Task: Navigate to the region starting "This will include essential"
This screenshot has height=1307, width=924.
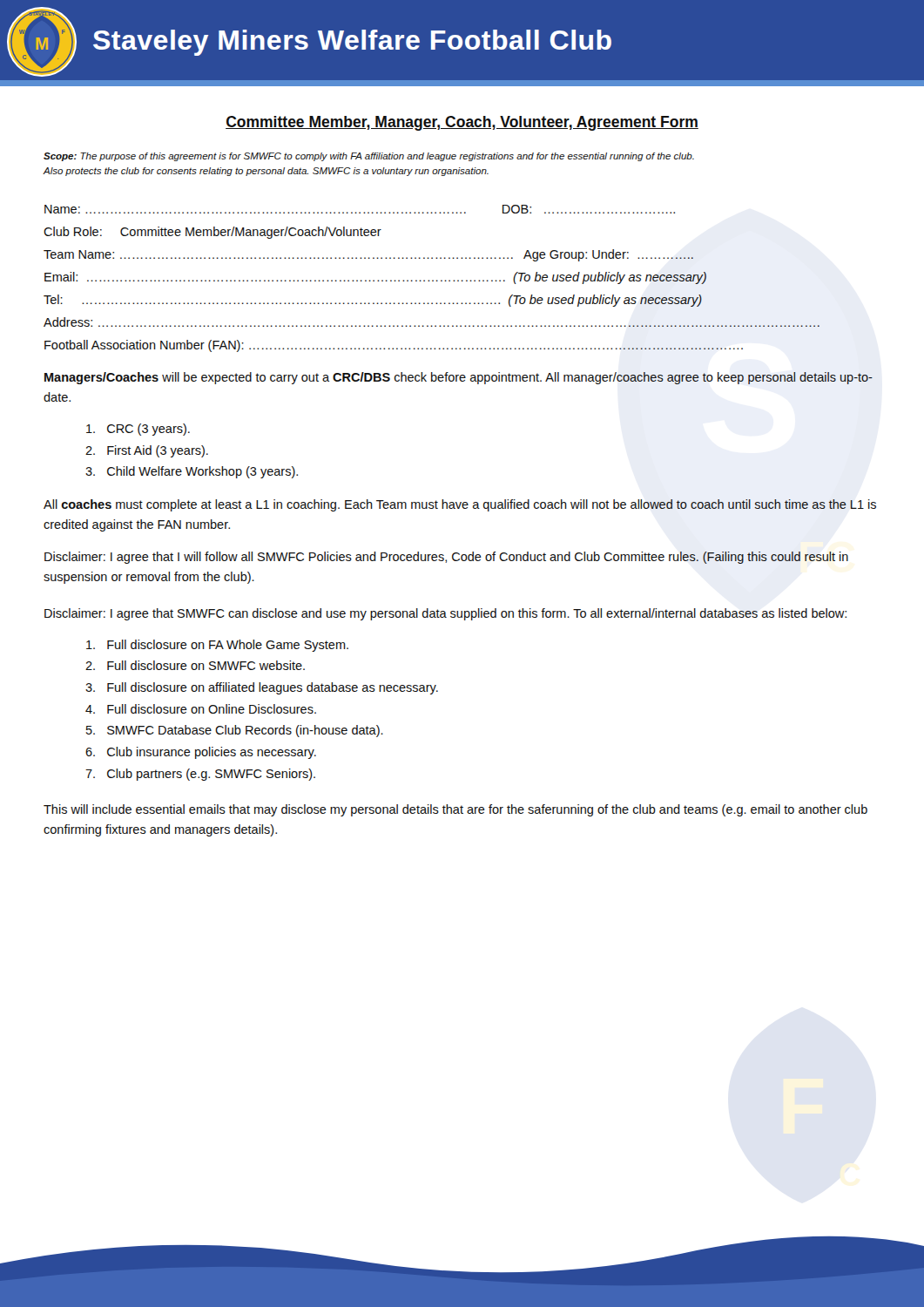Action: coord(456,820)
